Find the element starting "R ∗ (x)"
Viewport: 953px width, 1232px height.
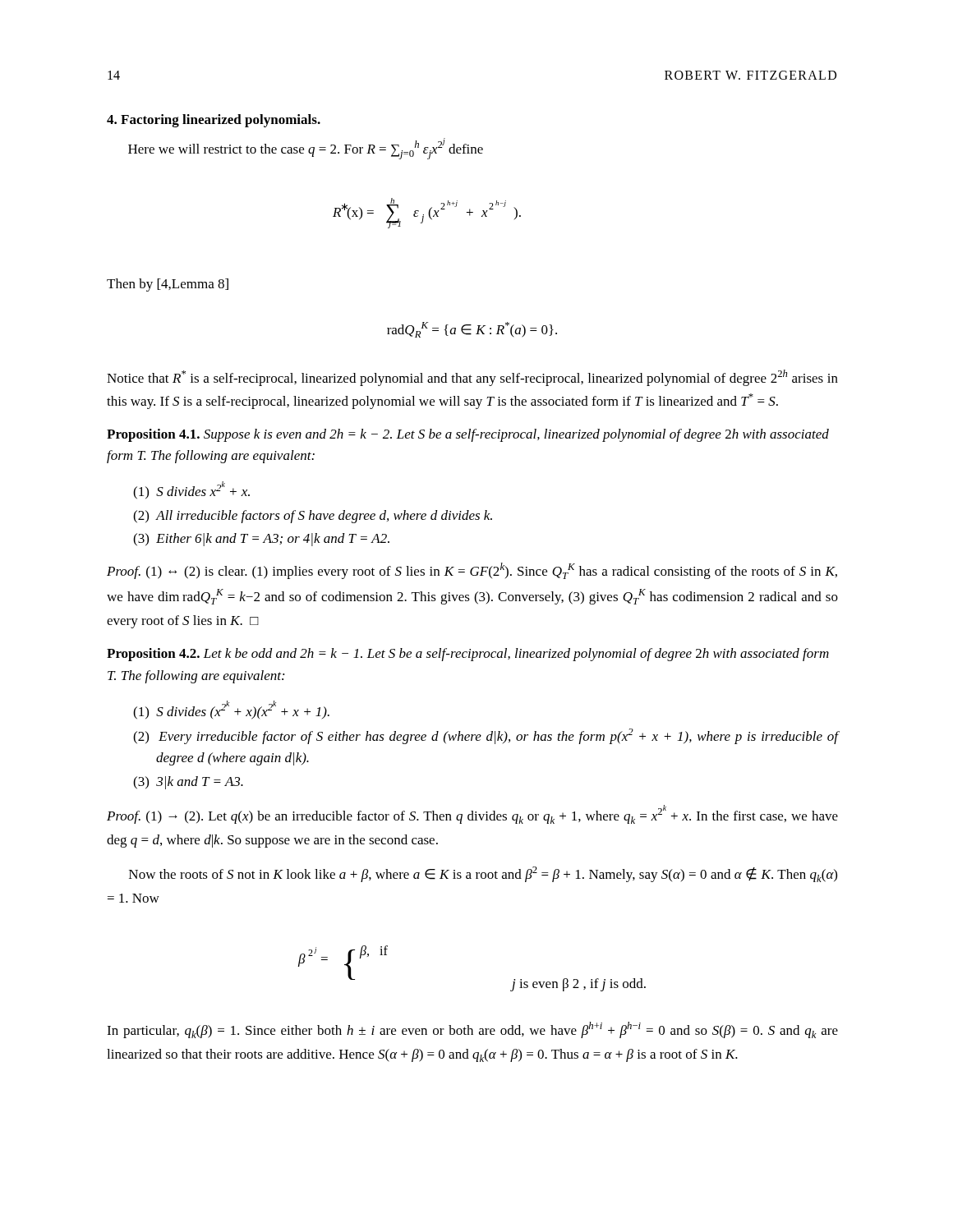click(x=472, y=215)
